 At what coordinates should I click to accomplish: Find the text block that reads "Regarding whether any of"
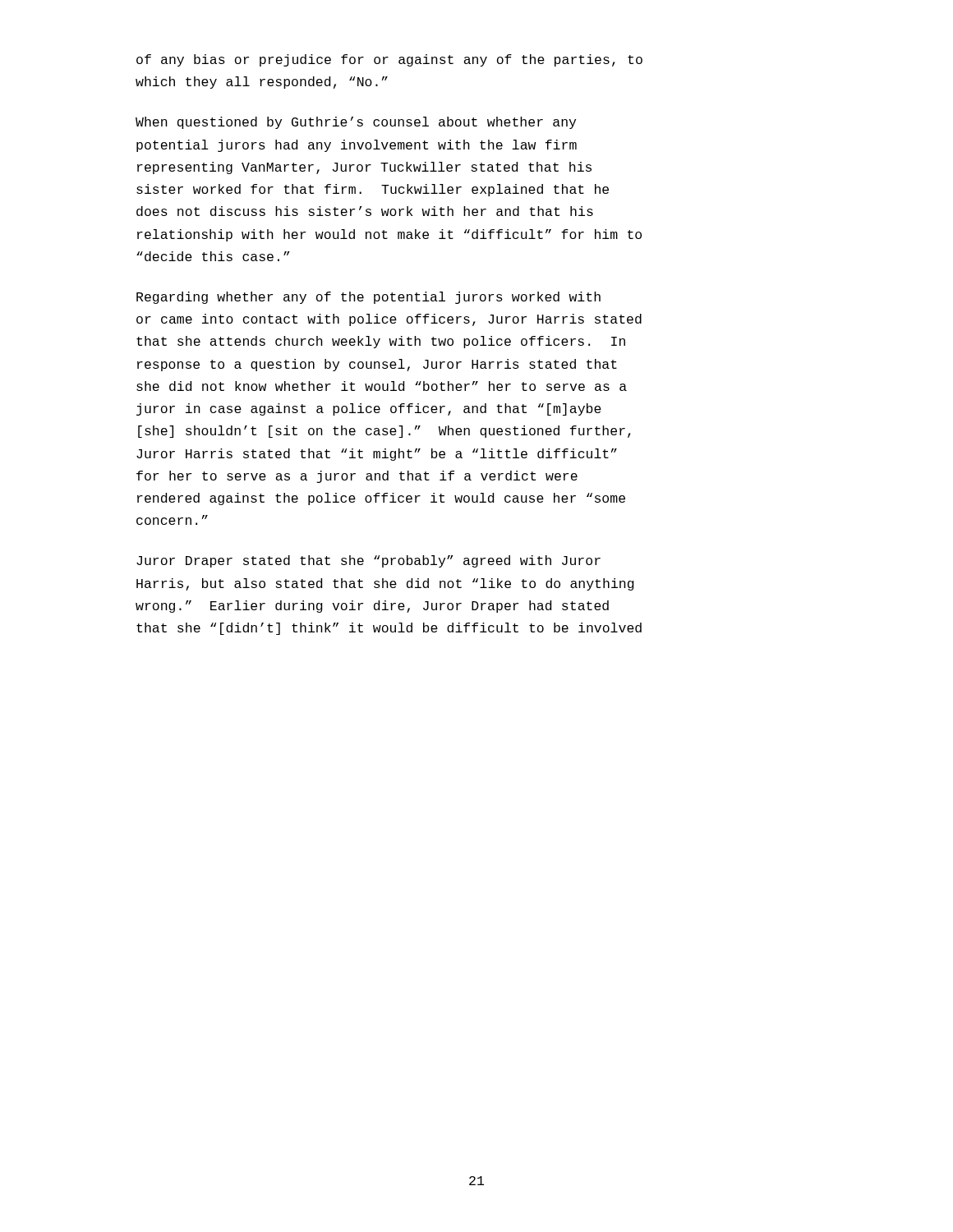coord(495,410)
